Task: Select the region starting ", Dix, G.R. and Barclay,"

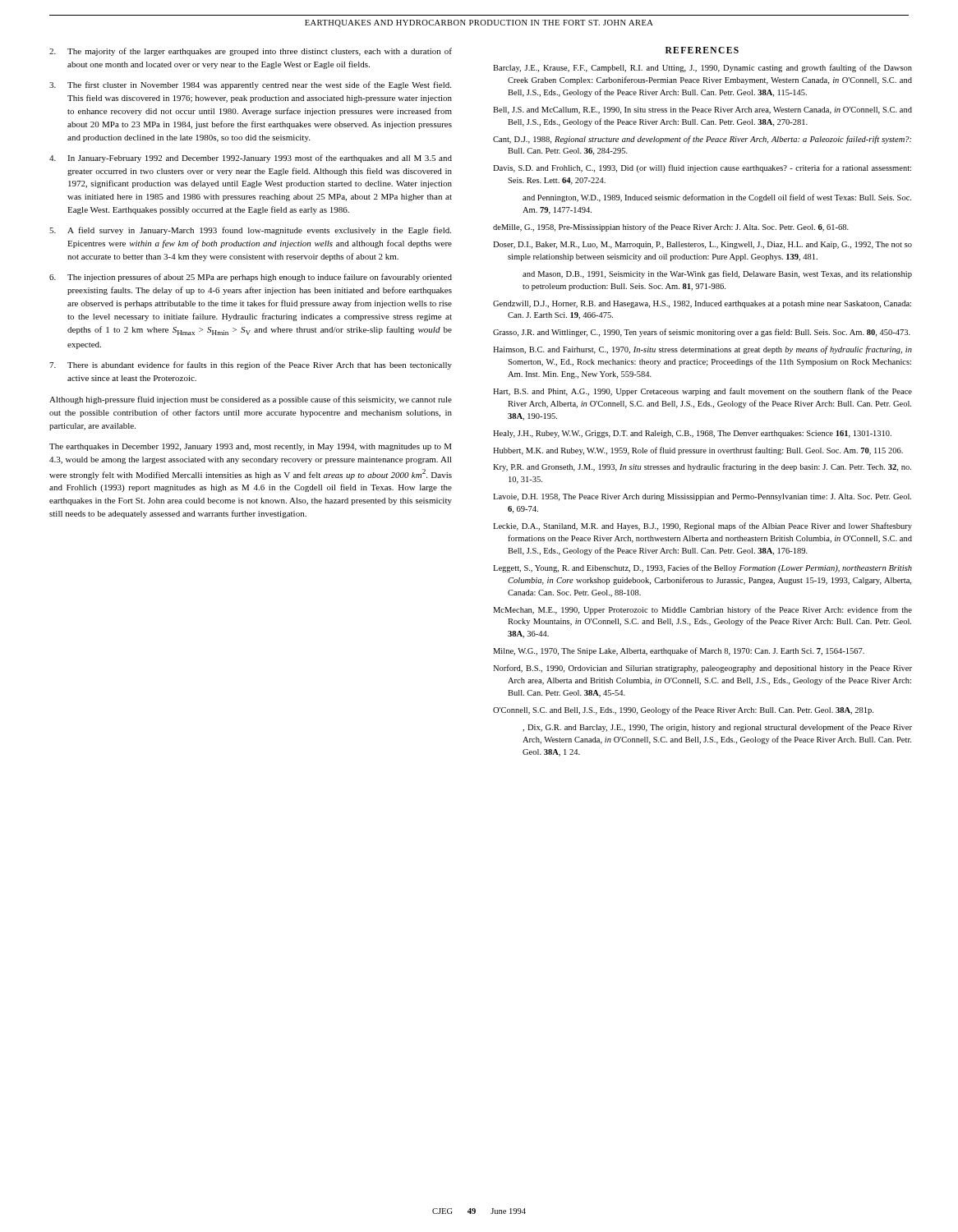Action: coord(717,739)
